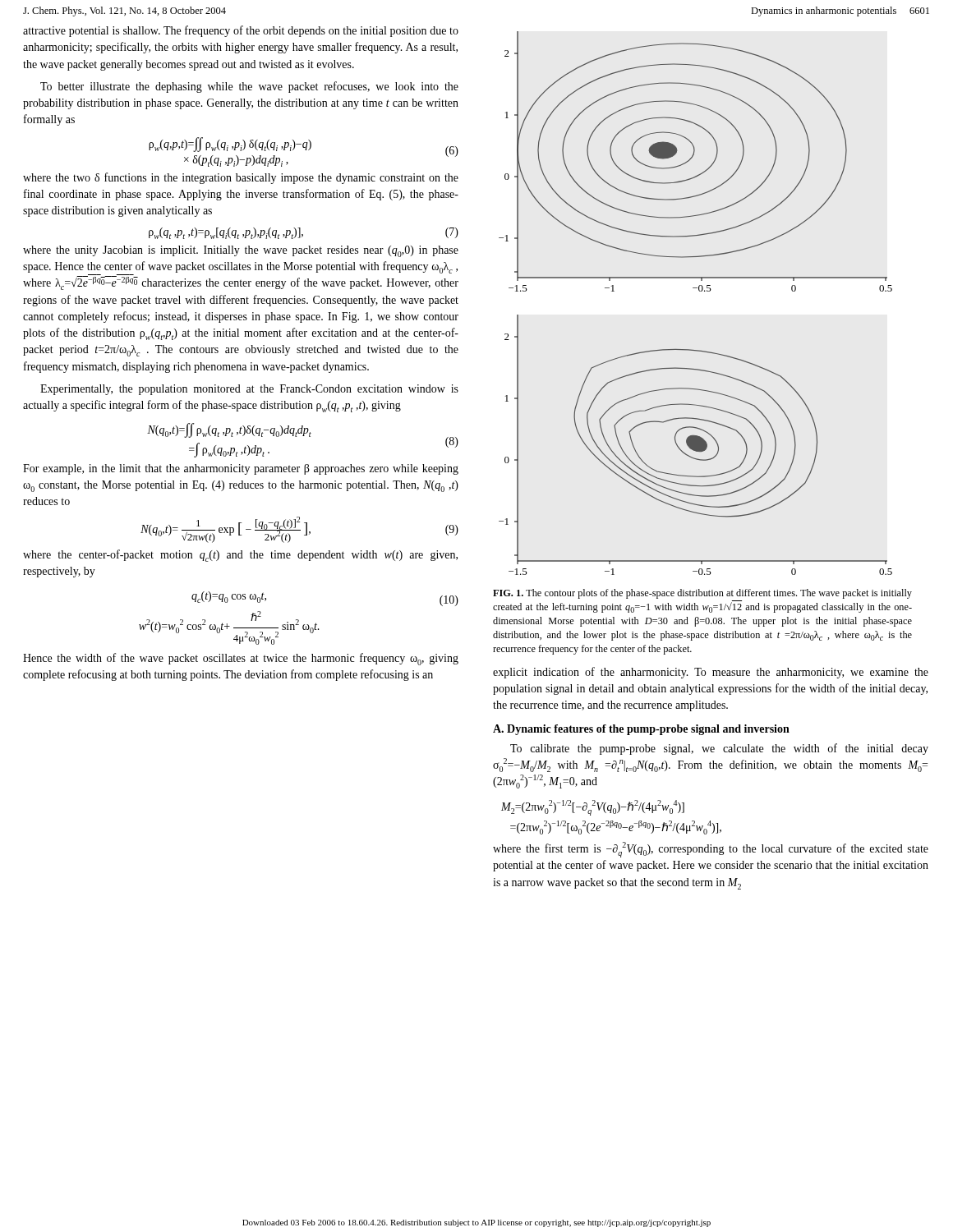This screenshot has height=1232, width=953.
Task: Locate the block starting "qc(t)=q0 cos ω0t, w2(t)=w02 cos2 ω0t+"
Action: 241,616
